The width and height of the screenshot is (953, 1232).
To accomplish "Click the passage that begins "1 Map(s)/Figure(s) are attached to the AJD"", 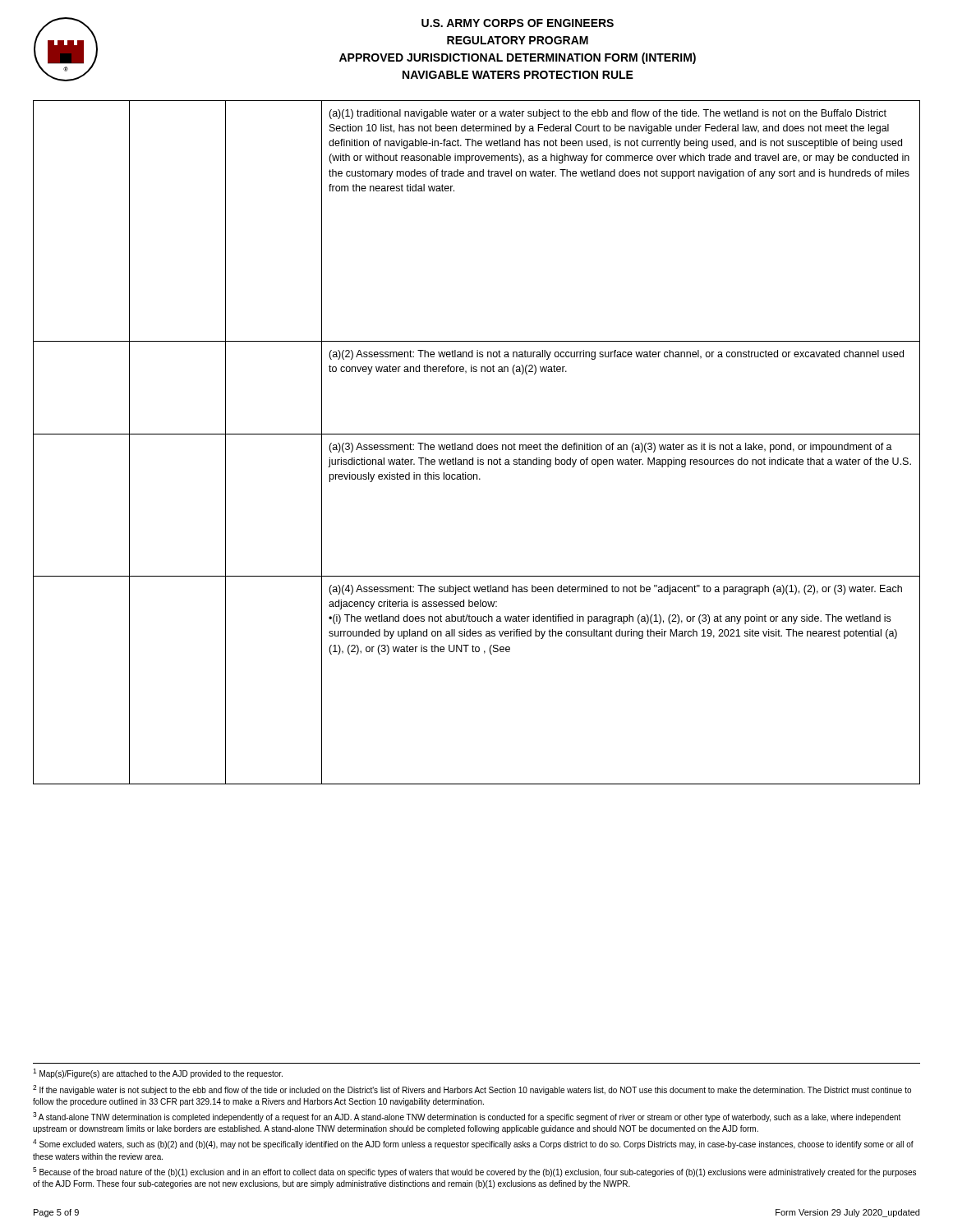I will tap(158, 1073).
